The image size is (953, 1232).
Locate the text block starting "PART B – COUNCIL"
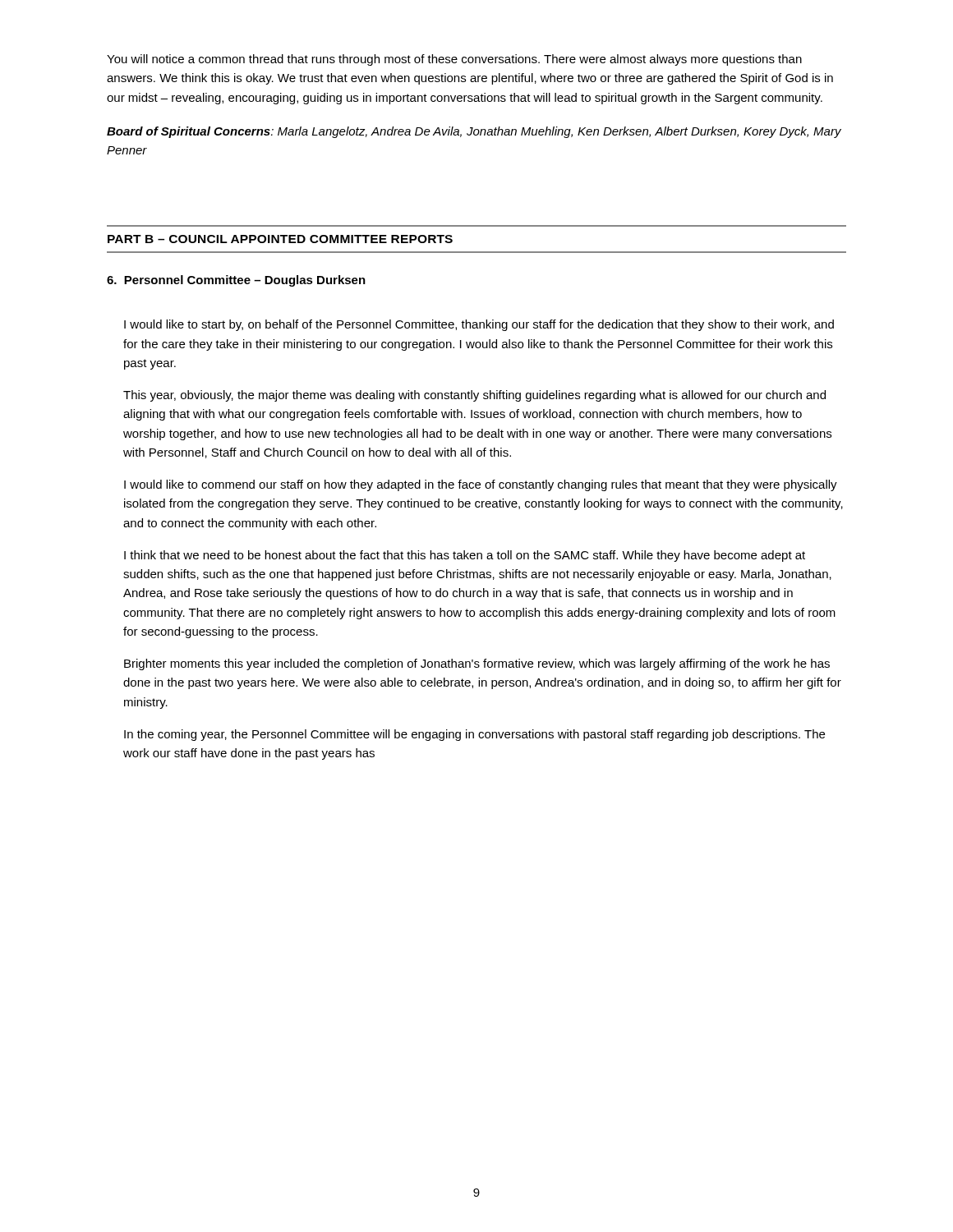click(280, 239)
